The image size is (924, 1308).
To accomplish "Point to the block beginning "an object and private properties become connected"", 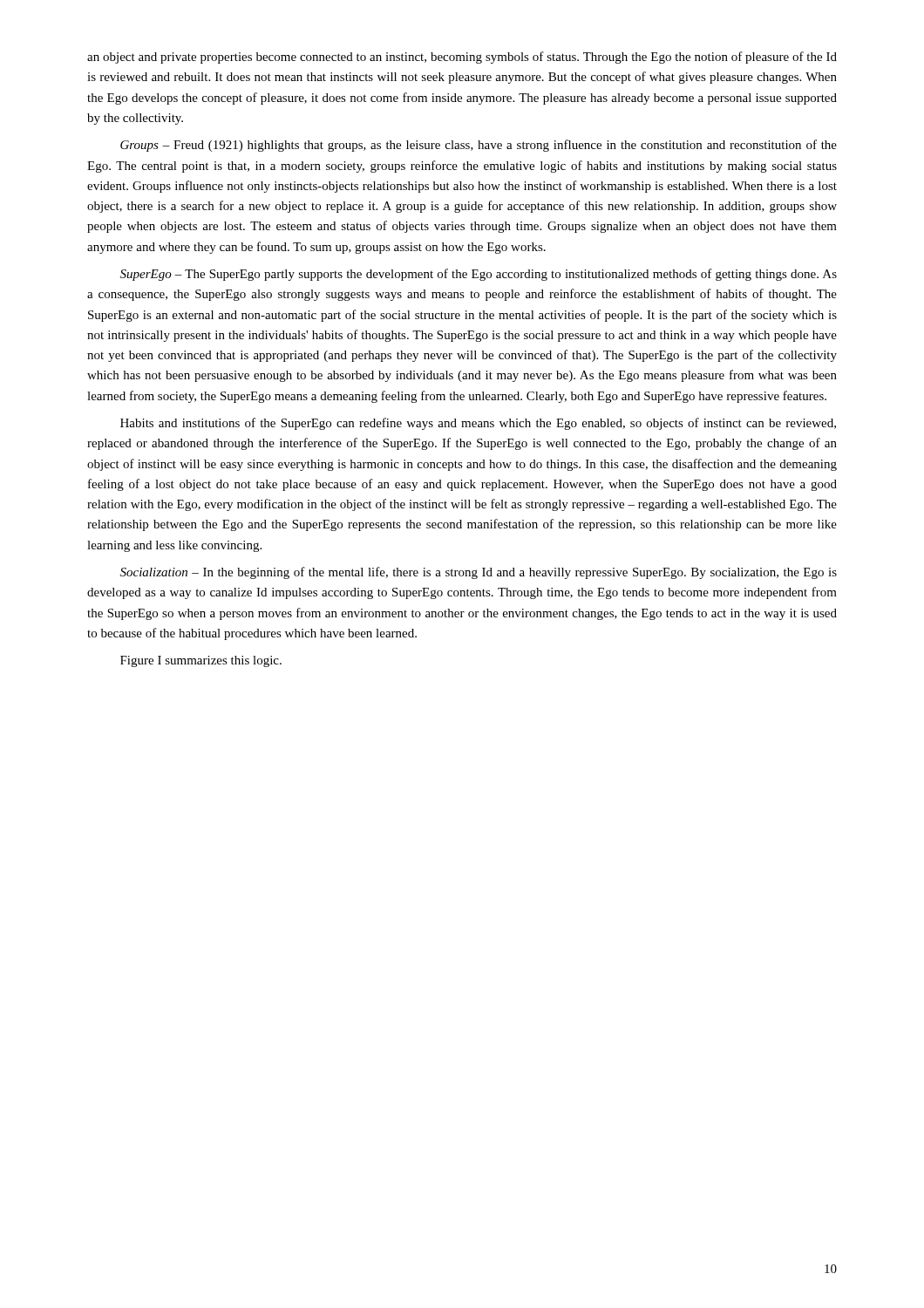I will (462, 359).
